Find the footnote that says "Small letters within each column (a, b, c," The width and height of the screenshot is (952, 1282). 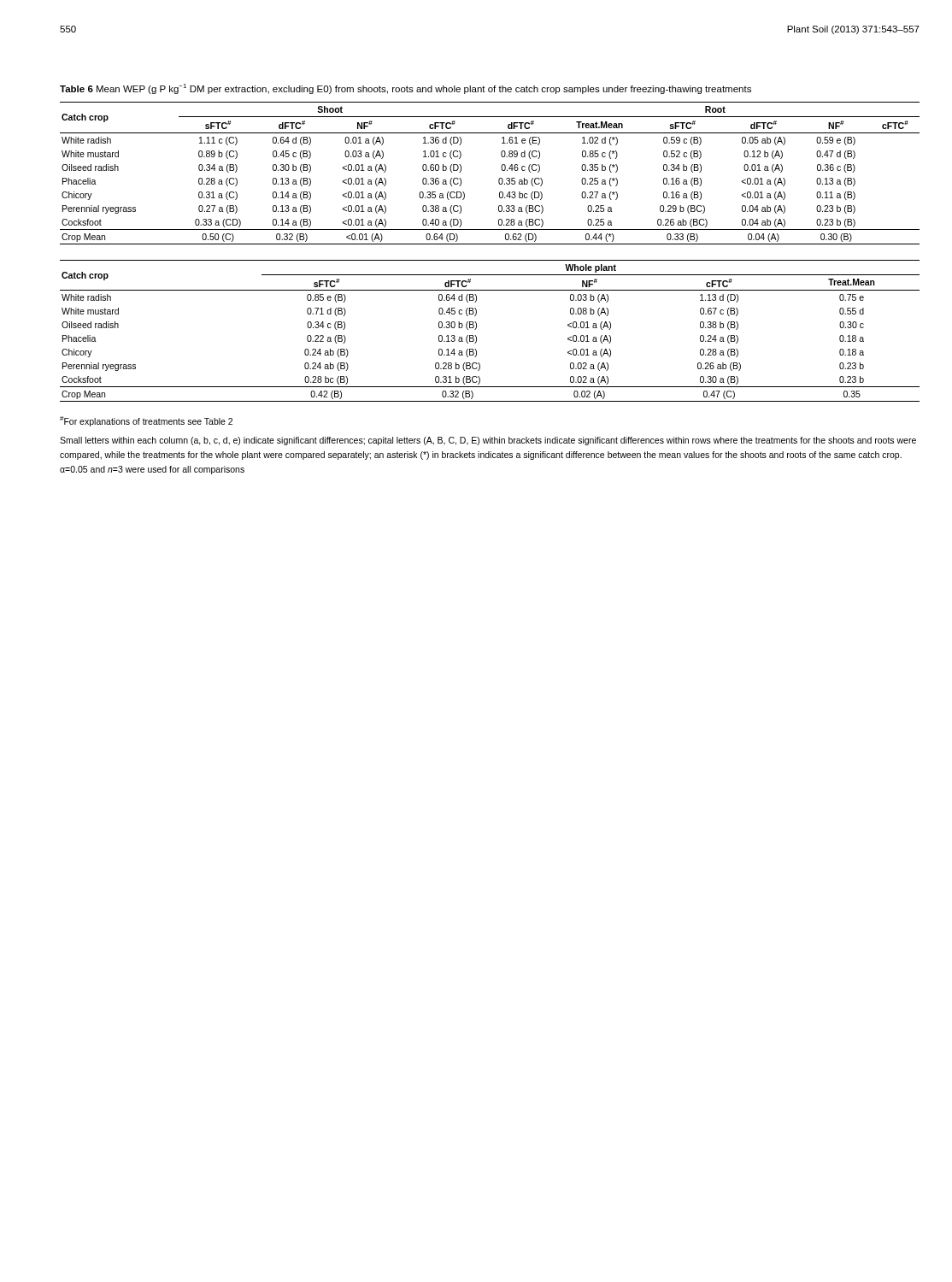click(x=488, y=455)
